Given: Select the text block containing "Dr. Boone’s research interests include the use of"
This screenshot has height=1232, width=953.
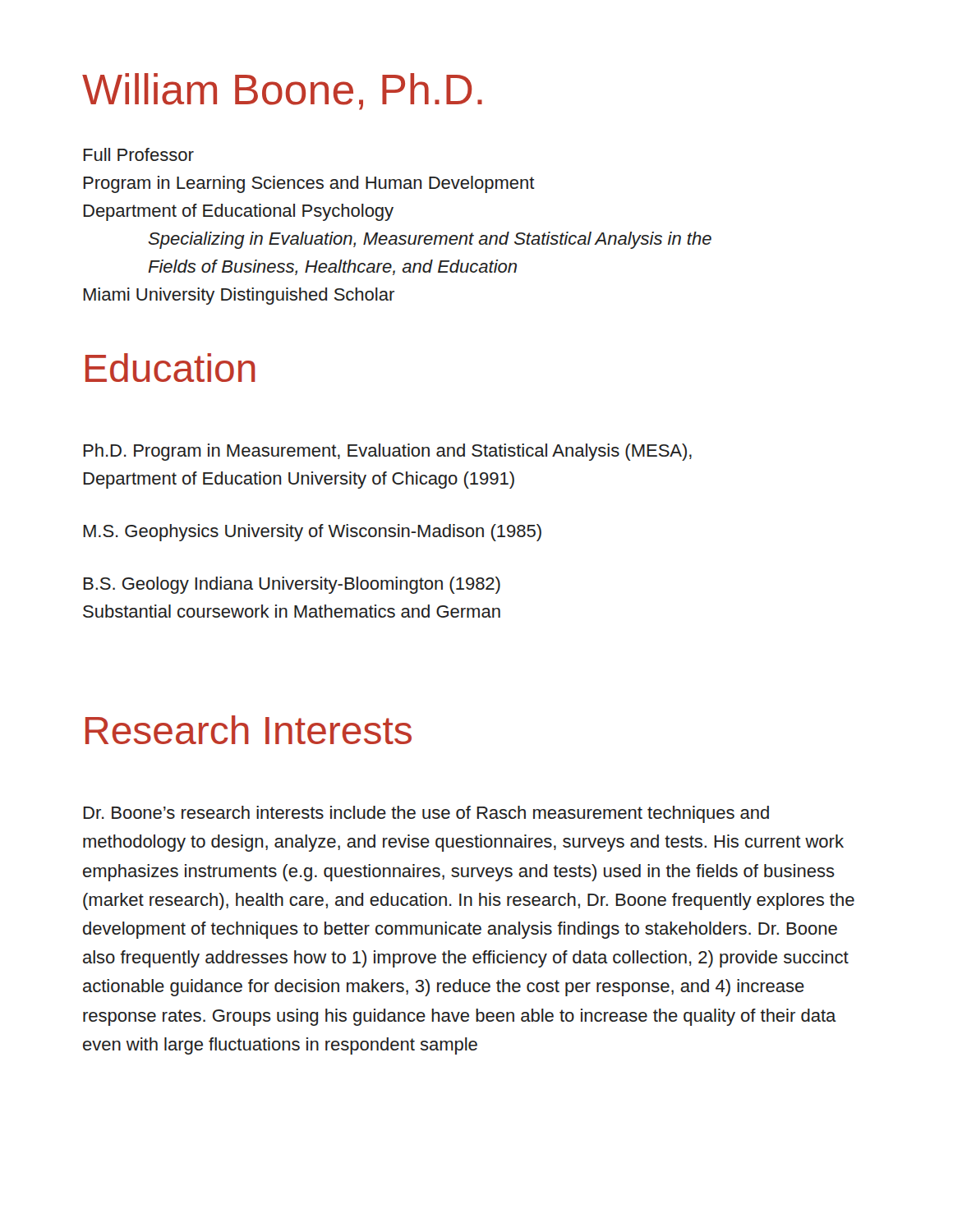Looking at the screenshot, I should coord(468,928).
